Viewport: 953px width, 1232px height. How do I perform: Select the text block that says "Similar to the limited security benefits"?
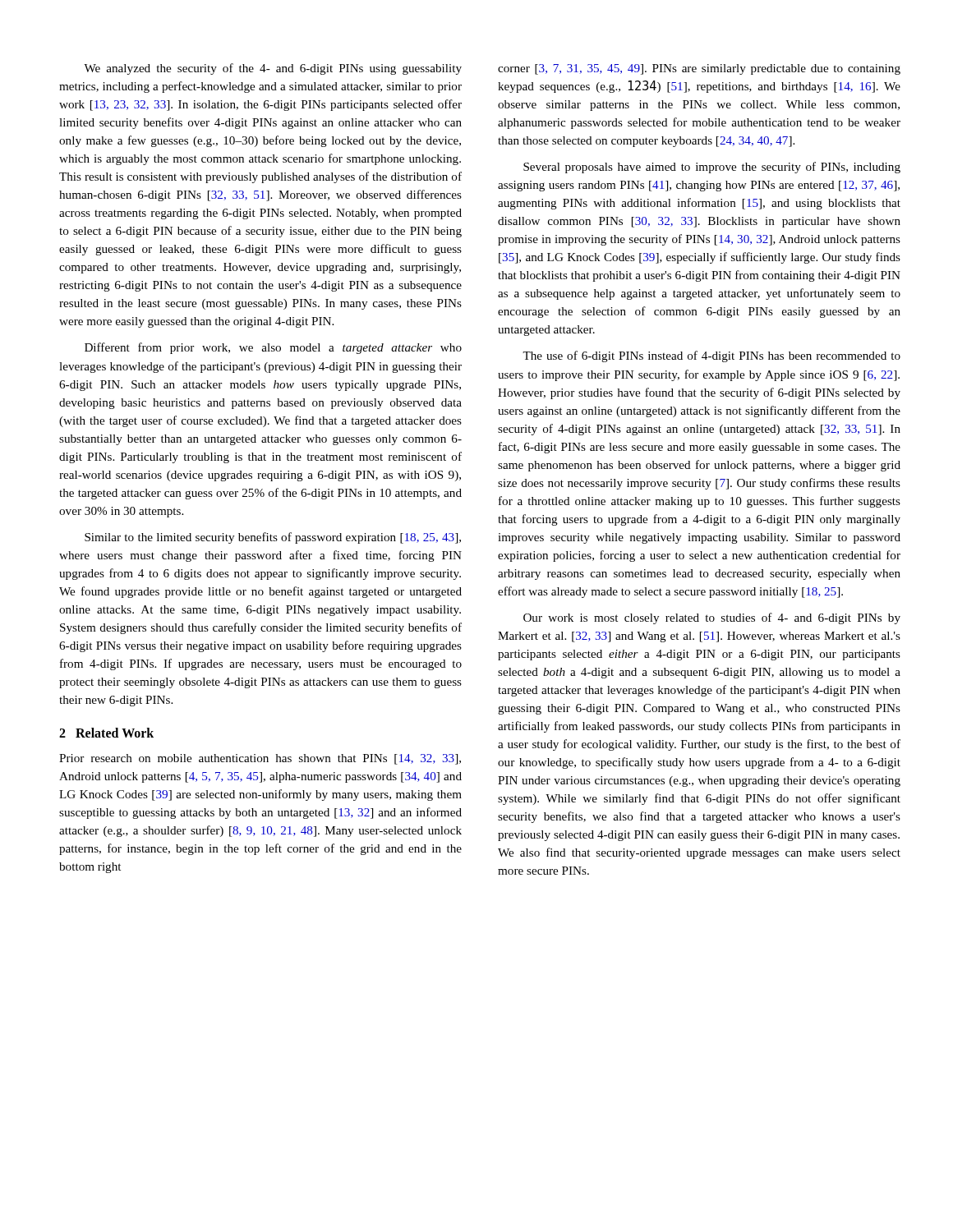(260, 618)
